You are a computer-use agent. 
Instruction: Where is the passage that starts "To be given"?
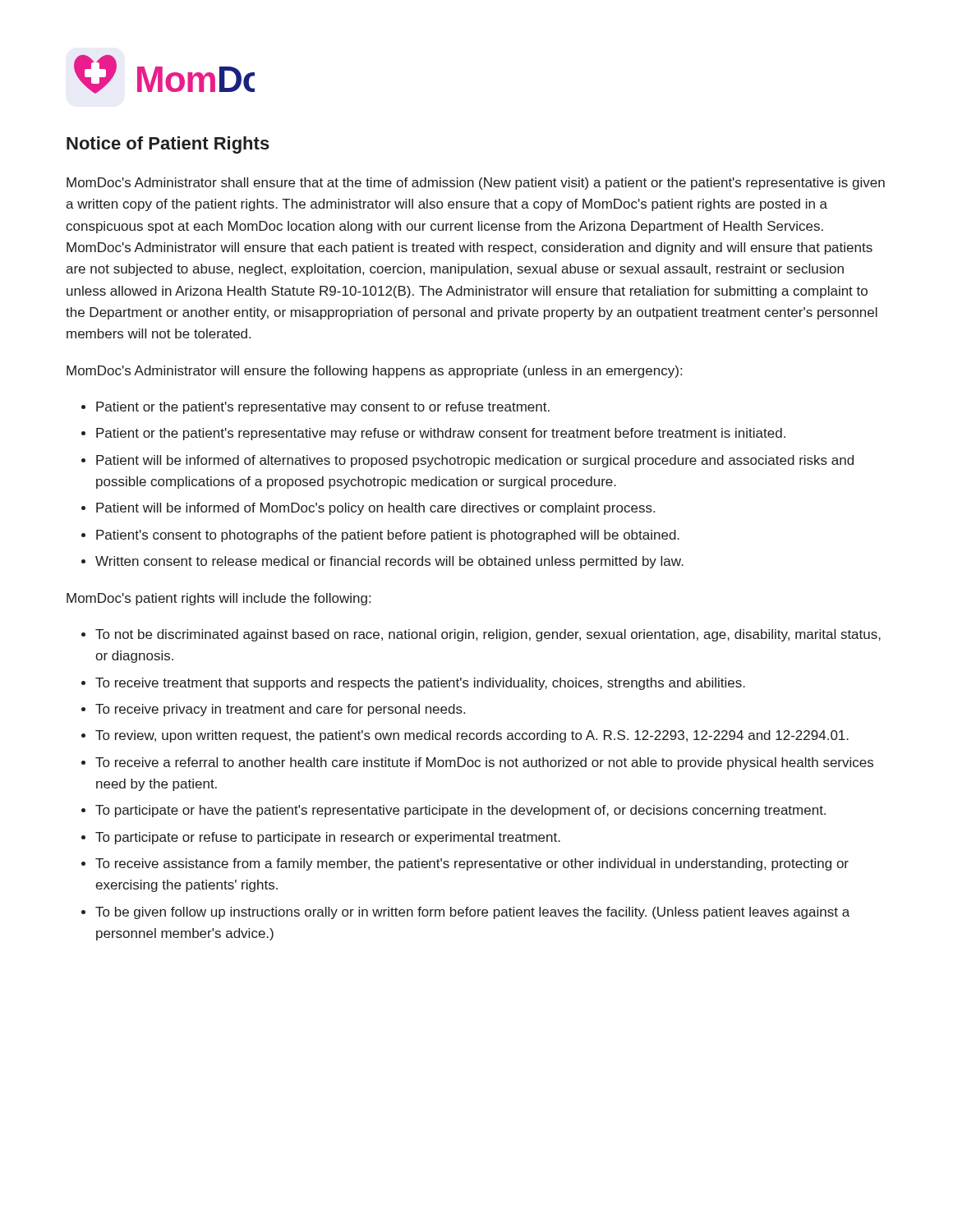[472, 923]
